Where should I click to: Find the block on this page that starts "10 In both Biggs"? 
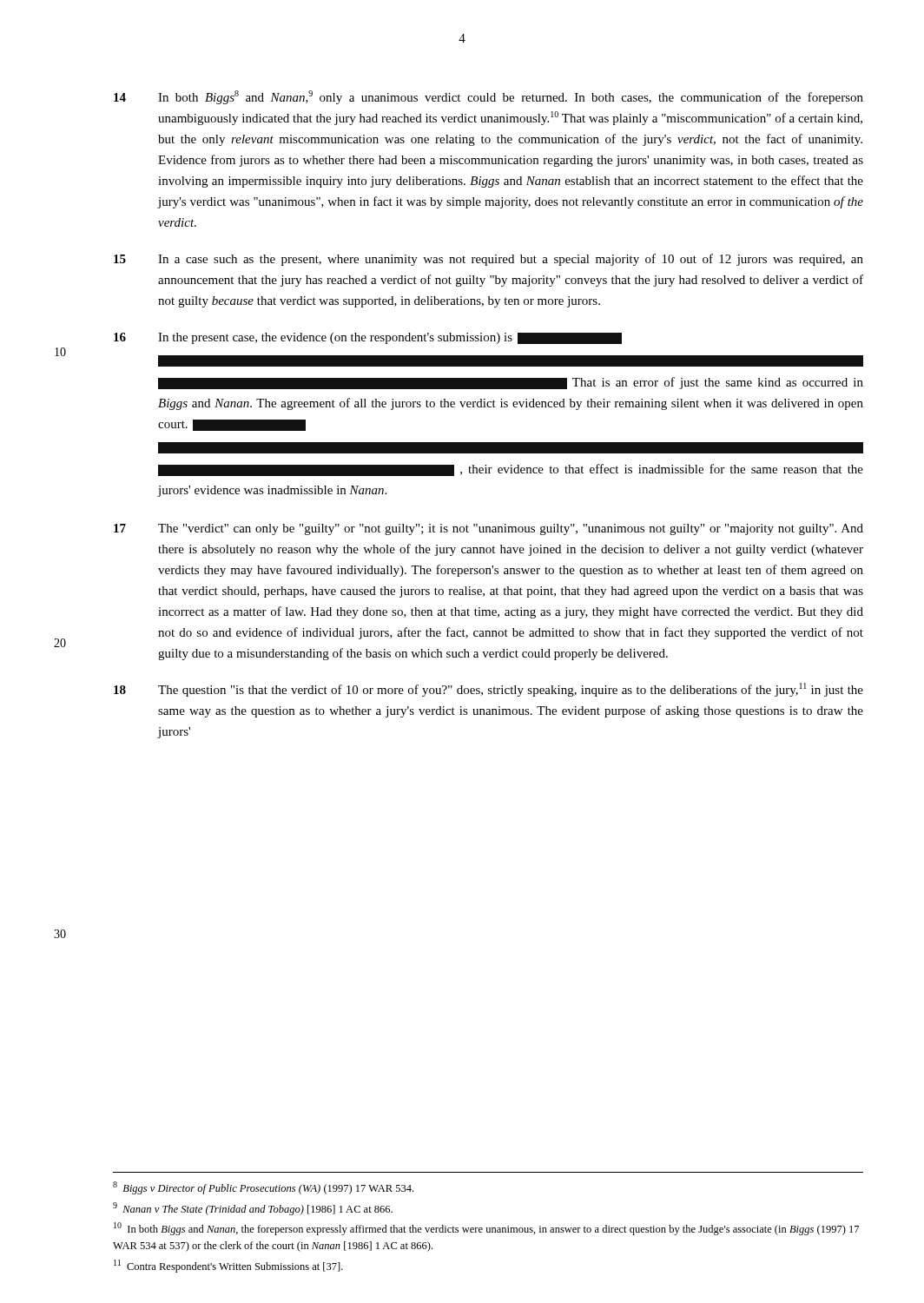pyautogui.click(x=486, y=1236)
